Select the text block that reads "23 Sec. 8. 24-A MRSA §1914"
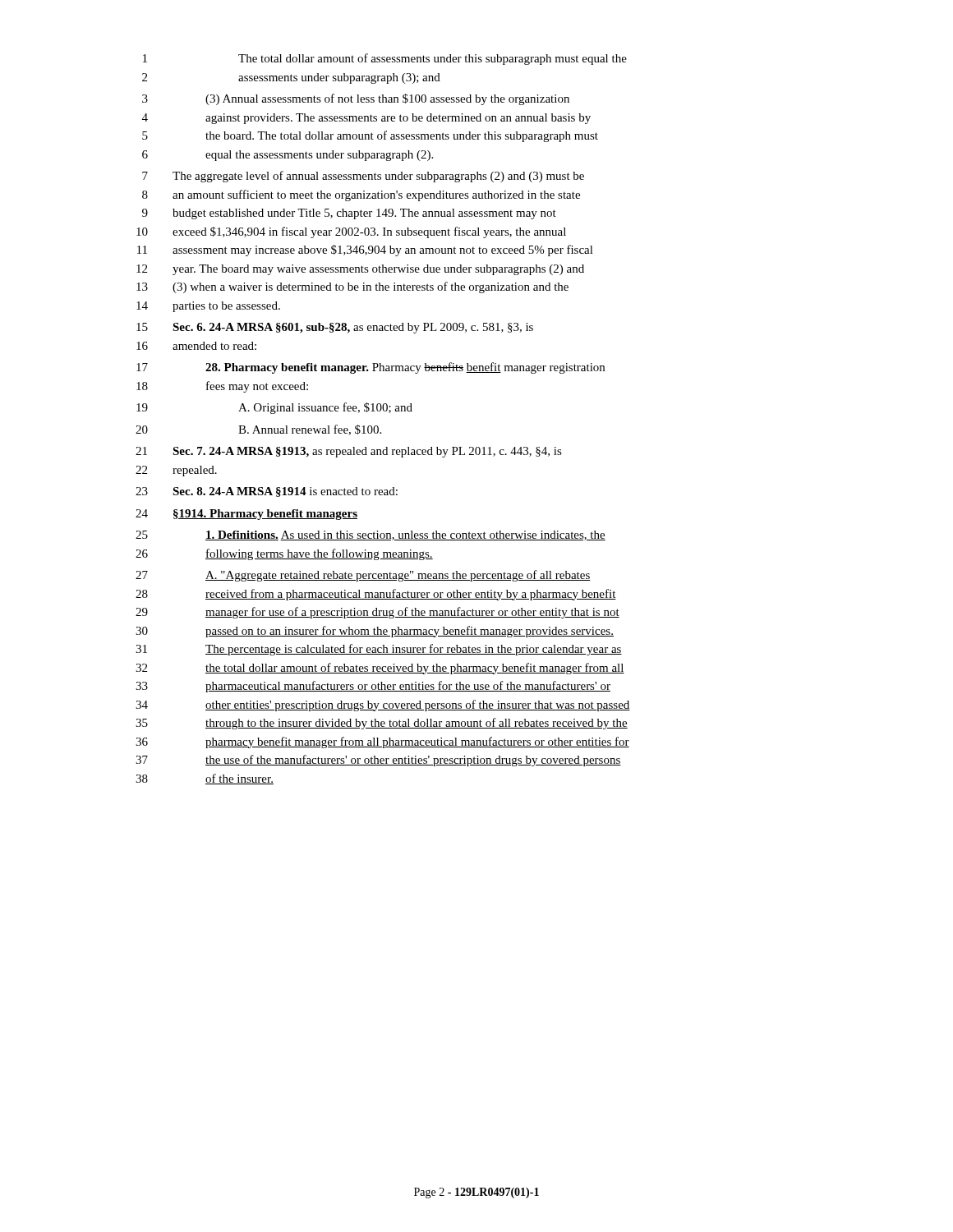953x1232 pixels. coord(267,492)
